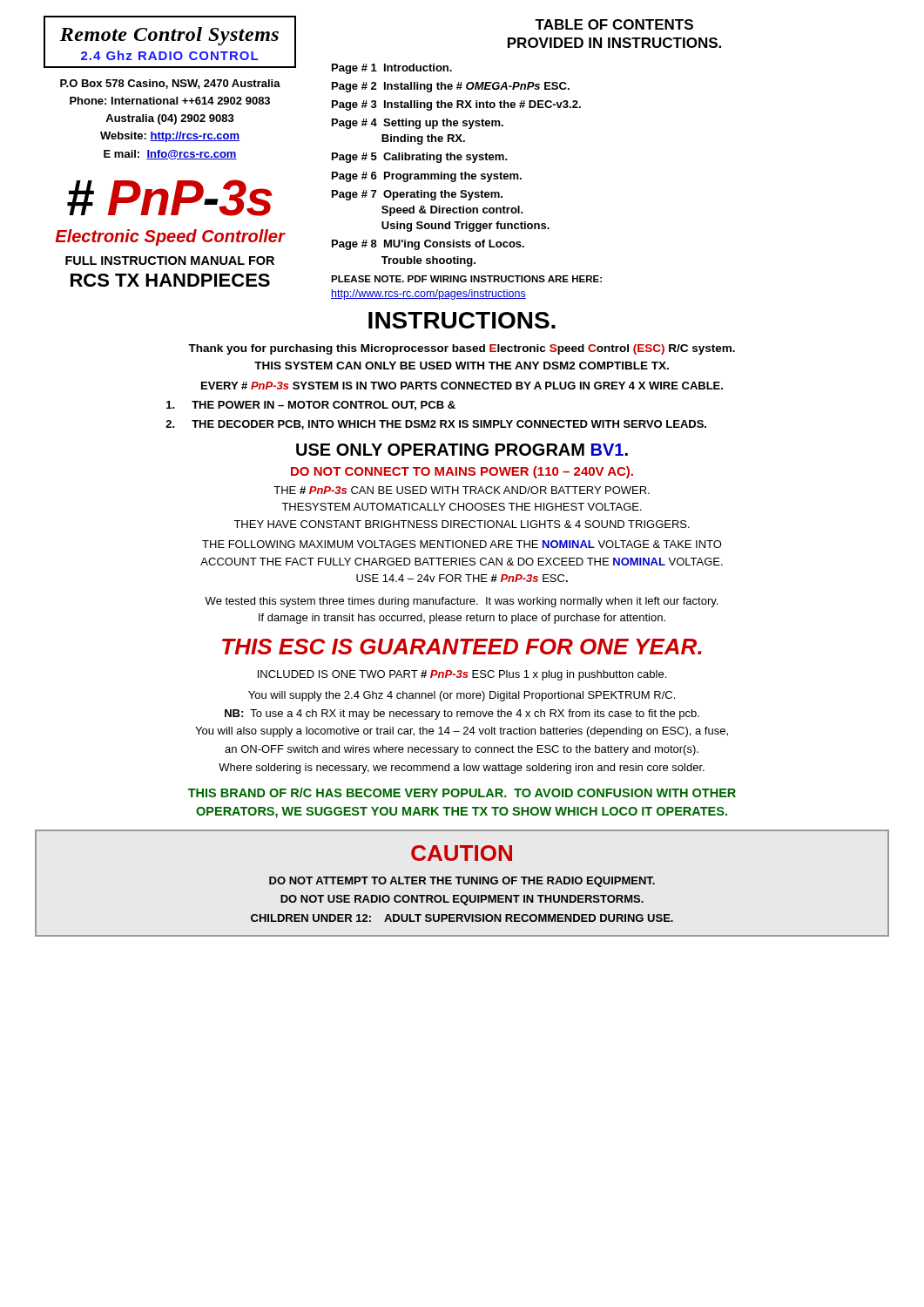Select the element starting "Page # 6"

(x=427, y=175)
